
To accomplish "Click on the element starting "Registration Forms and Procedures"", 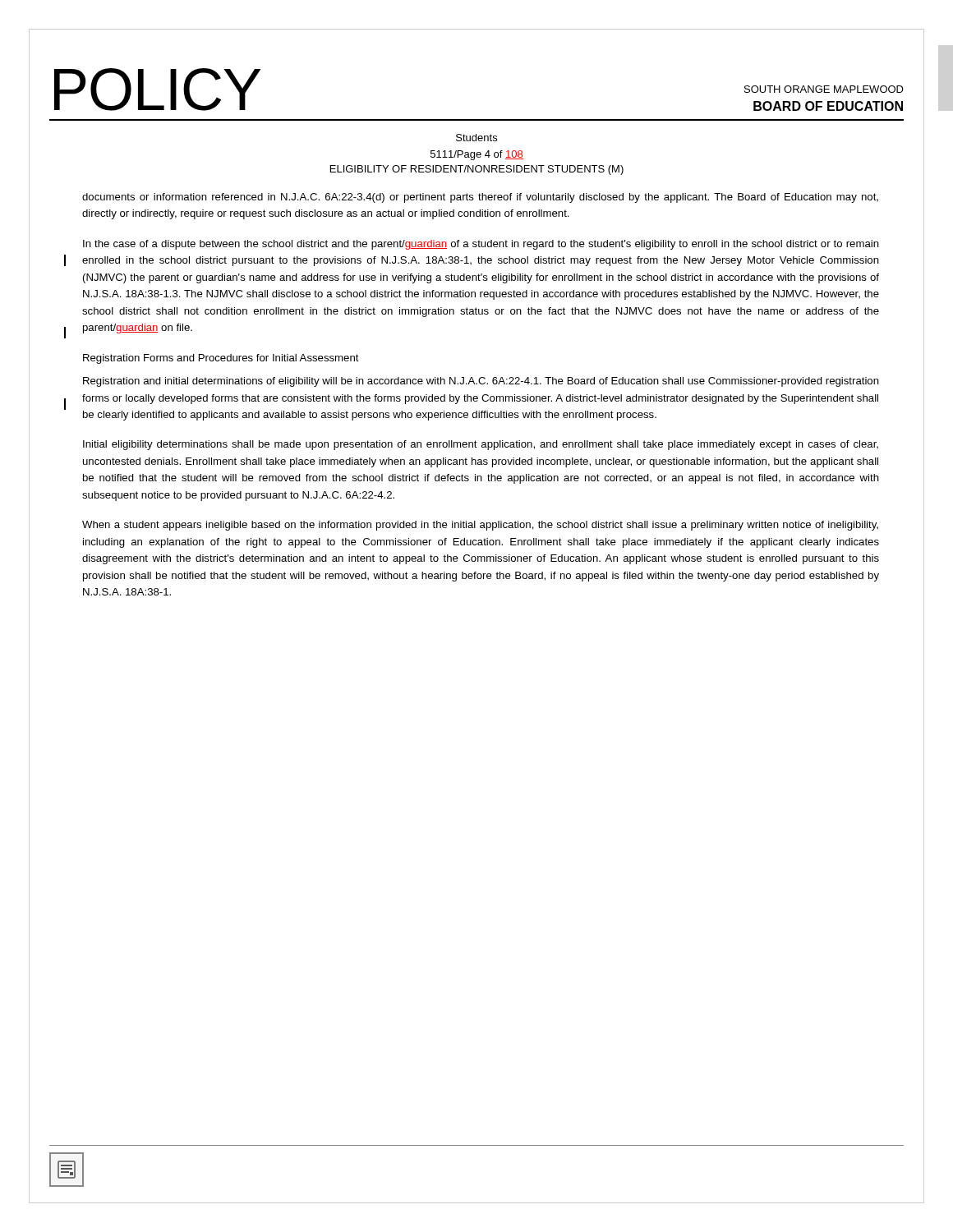I will coord(220,357).
